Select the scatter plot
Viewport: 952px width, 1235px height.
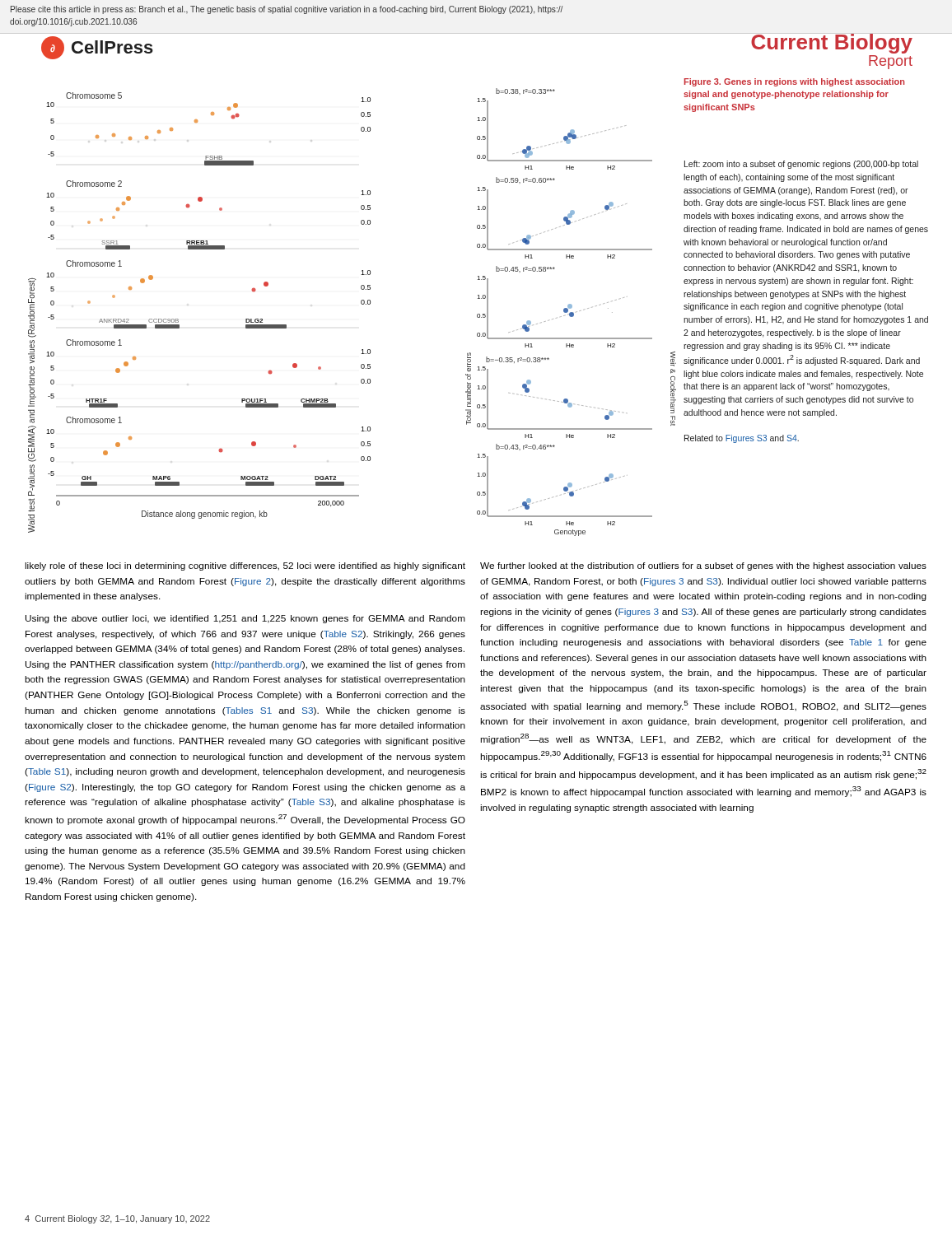point(570,308)
